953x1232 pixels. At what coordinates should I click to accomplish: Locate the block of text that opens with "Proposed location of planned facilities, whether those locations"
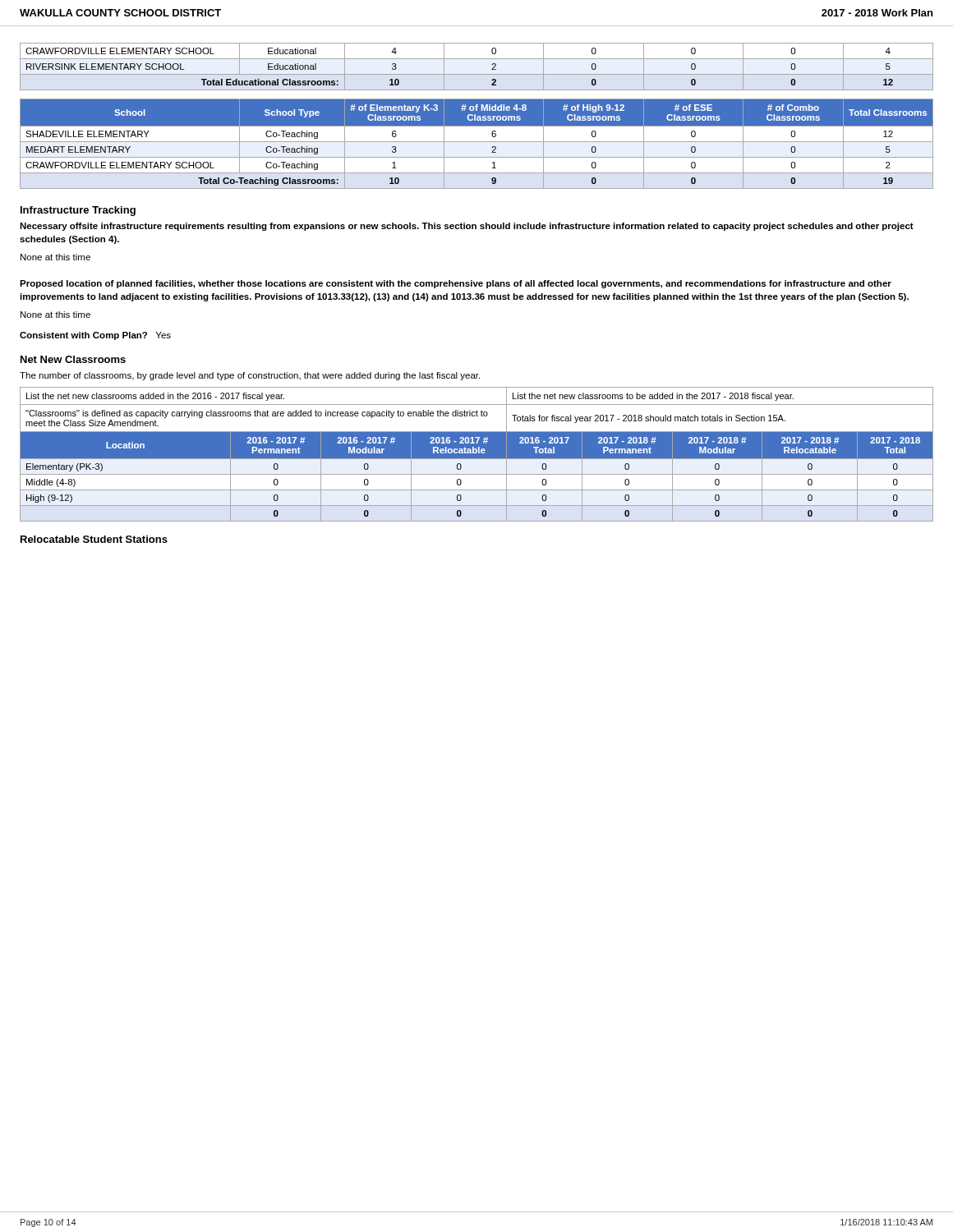[x=464, y=290]
